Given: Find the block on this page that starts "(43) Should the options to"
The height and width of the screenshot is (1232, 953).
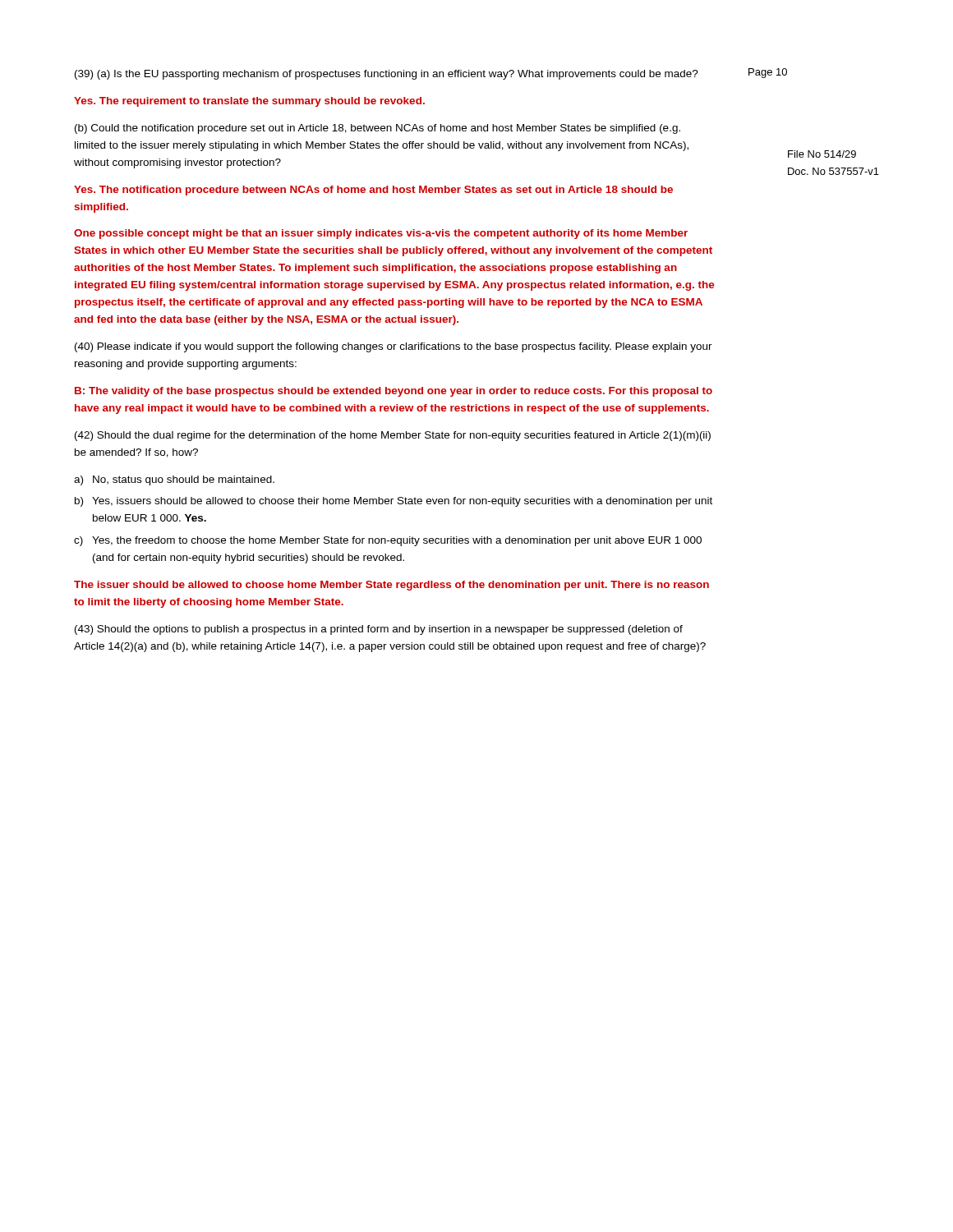Looking at the screenshot, I should click(394, 638).
